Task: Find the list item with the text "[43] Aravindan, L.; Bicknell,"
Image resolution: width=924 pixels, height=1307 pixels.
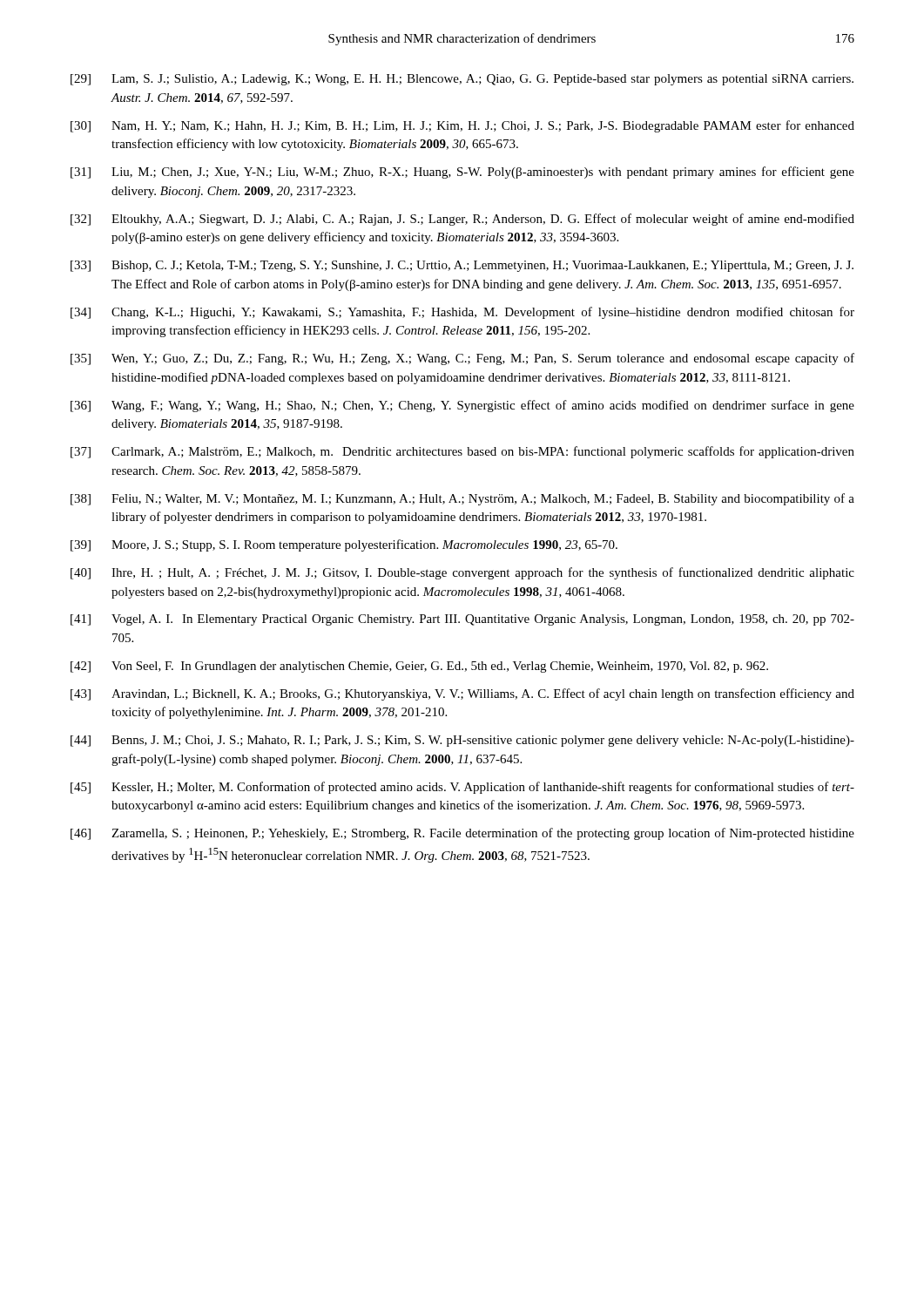Action: pyautogui.click(x=462, y=703)
